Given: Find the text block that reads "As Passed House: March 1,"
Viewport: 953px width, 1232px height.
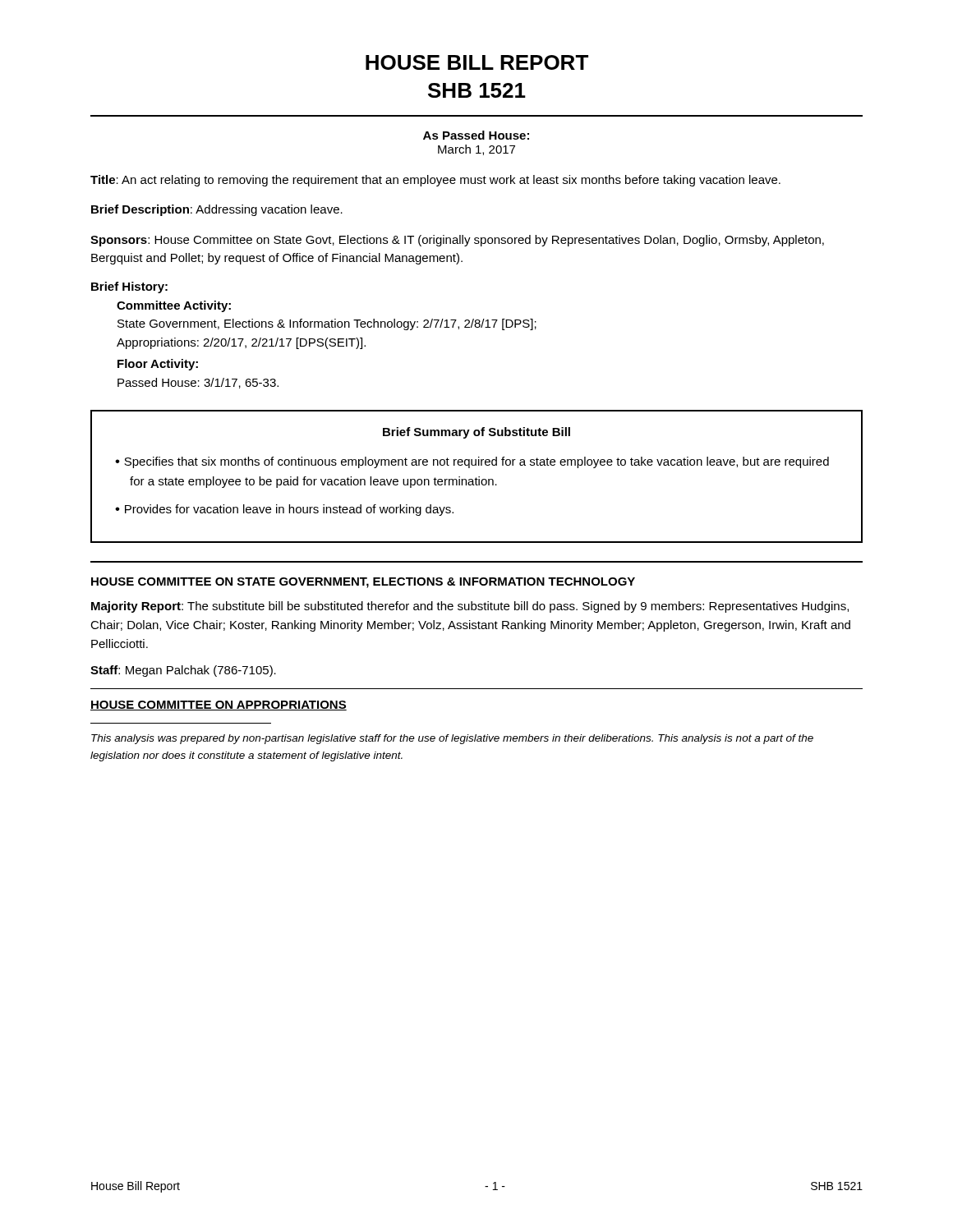Looking at the screenshot, I should (476, 142).
